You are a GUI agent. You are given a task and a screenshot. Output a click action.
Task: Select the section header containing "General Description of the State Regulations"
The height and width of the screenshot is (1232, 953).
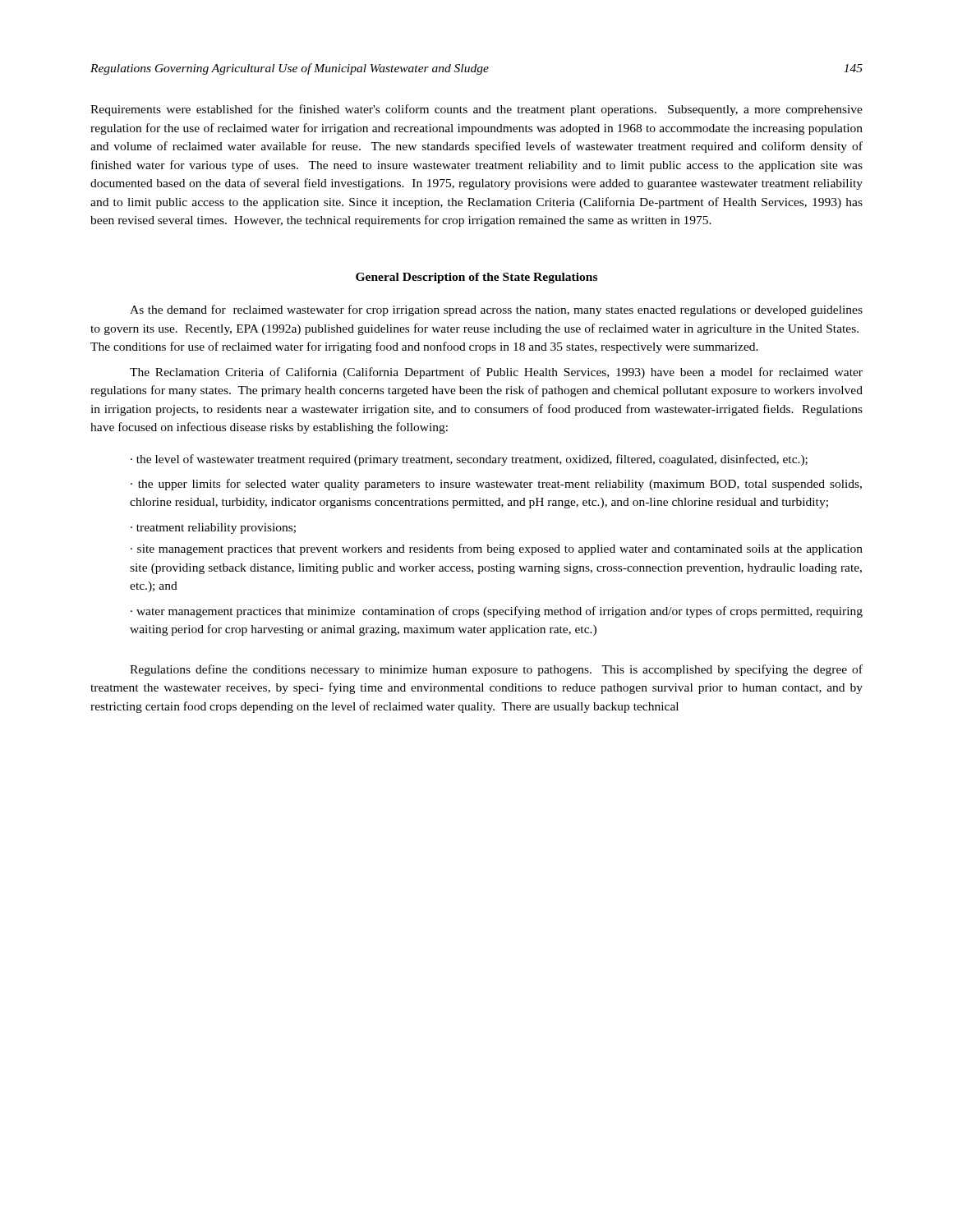476,276
